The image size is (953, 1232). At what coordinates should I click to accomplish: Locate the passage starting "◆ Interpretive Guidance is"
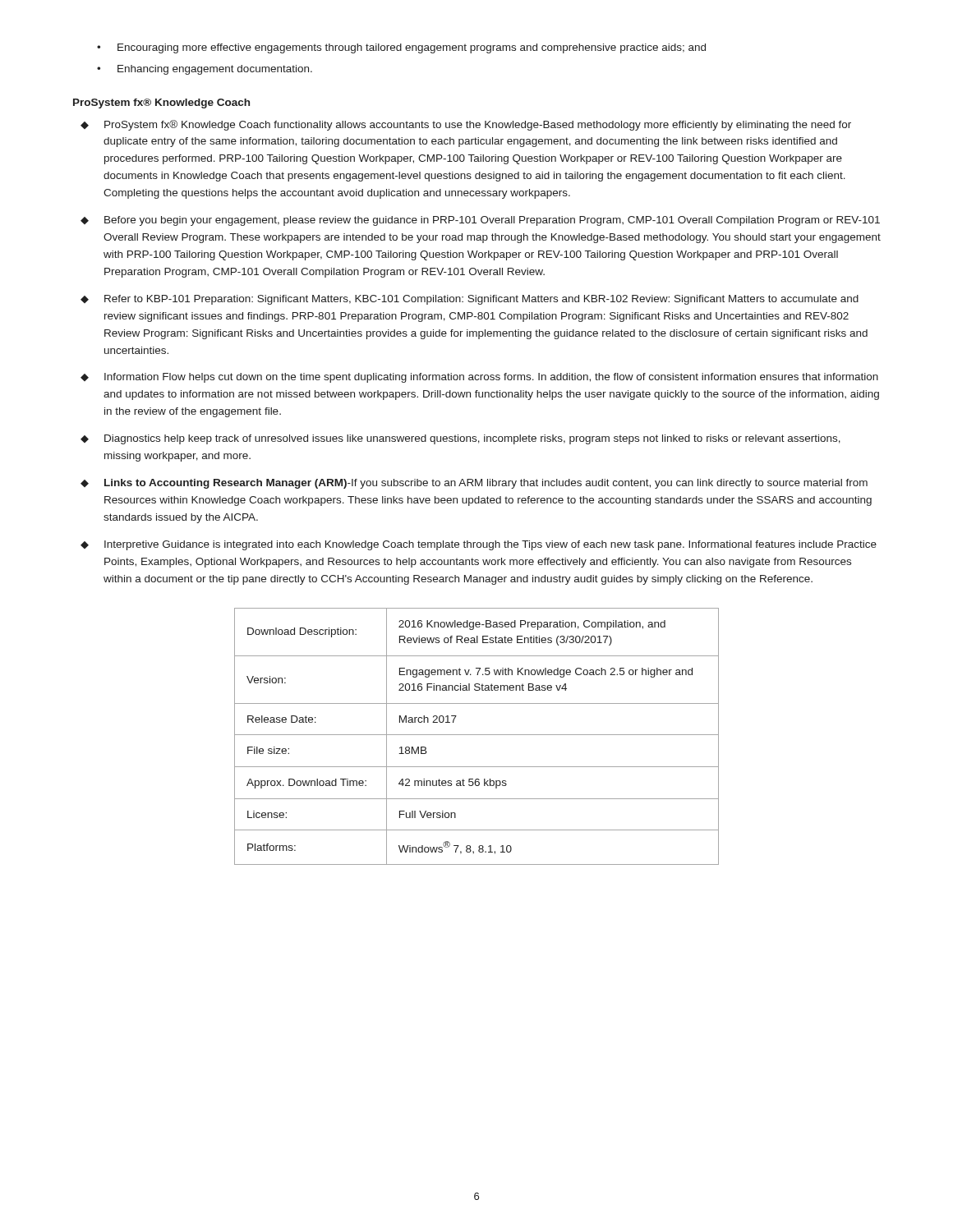(x=481, y=562)
